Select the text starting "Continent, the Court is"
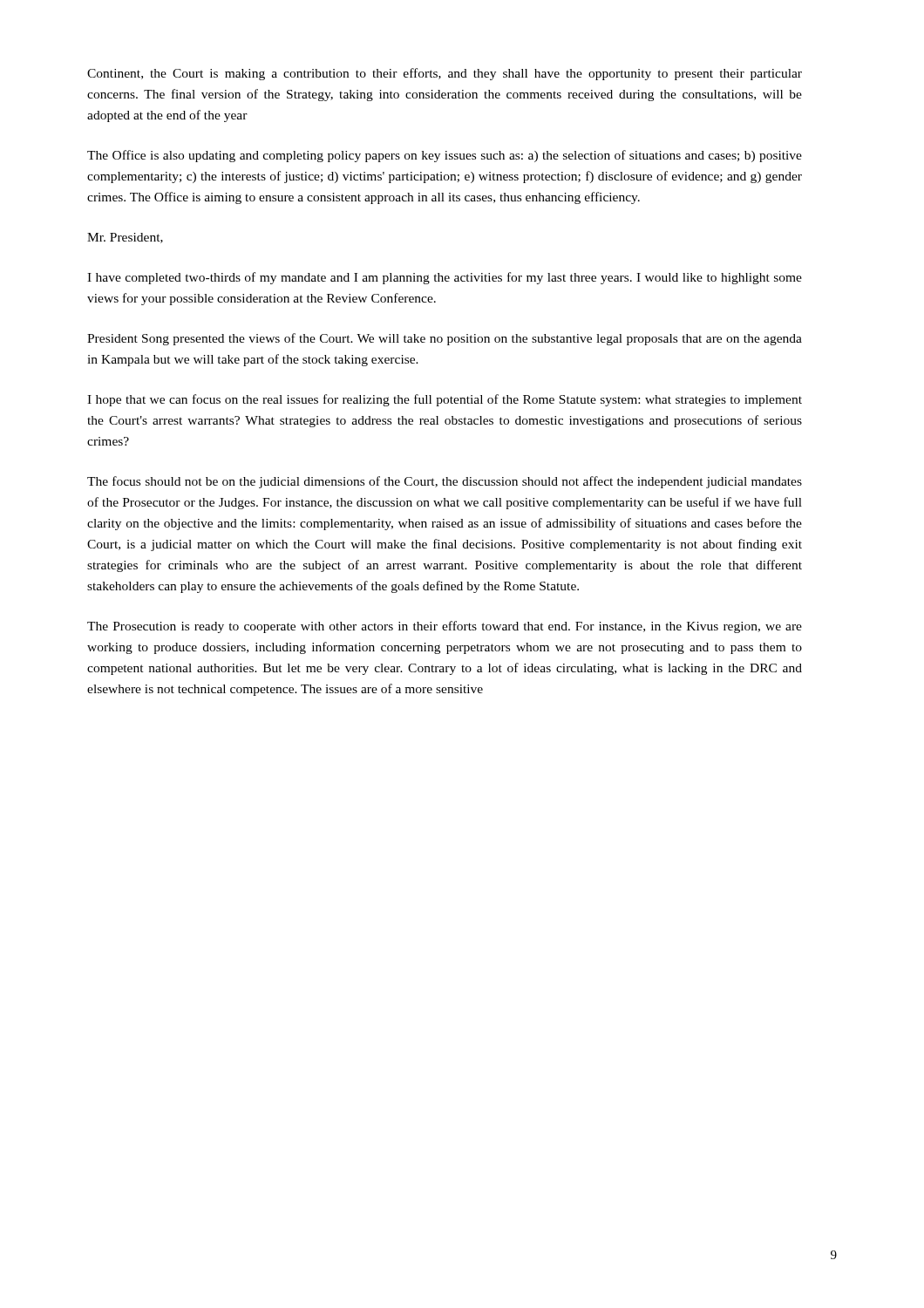 [x=445, y=94]
